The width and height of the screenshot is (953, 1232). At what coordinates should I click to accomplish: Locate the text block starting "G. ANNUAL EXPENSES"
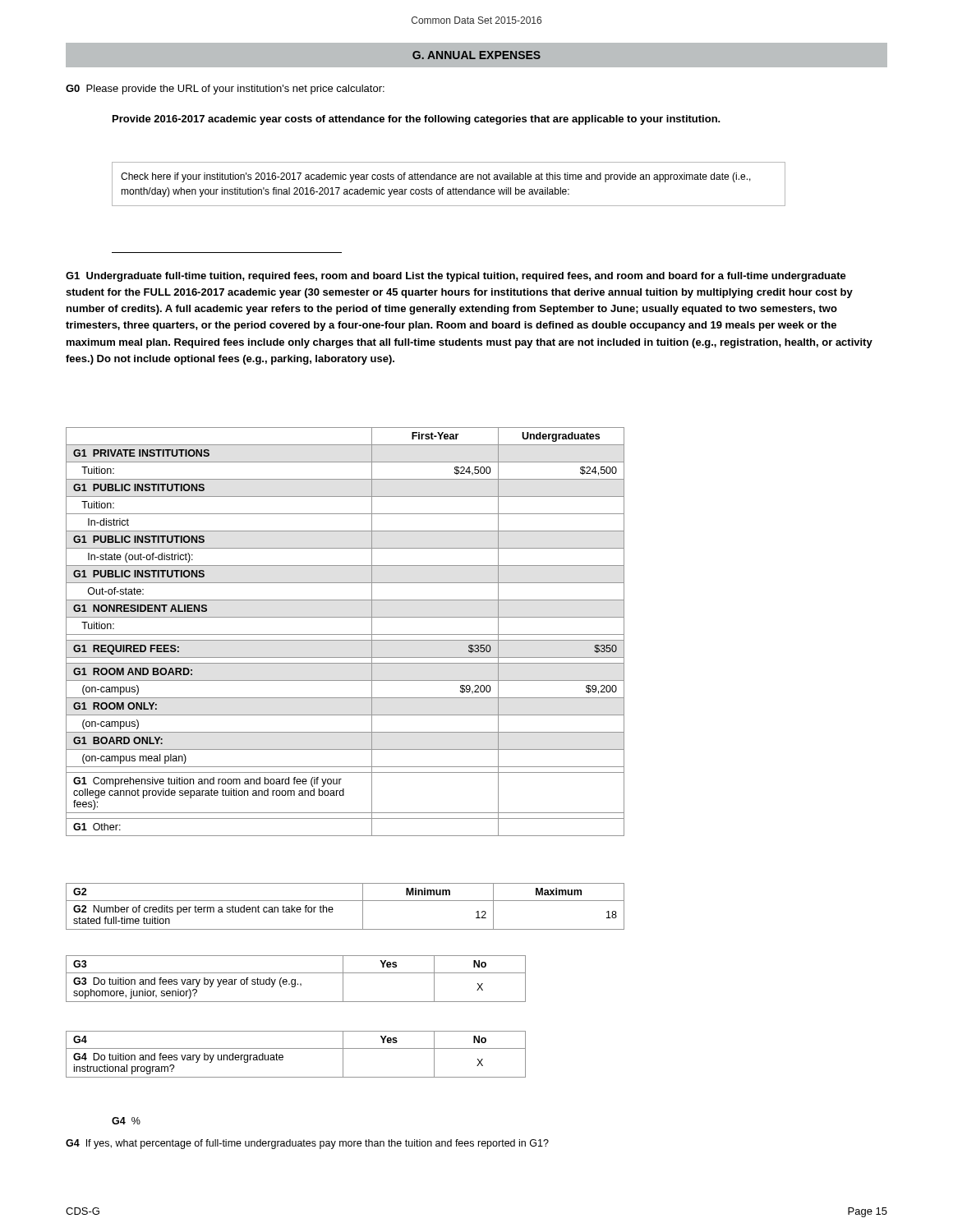coord(476,55)
